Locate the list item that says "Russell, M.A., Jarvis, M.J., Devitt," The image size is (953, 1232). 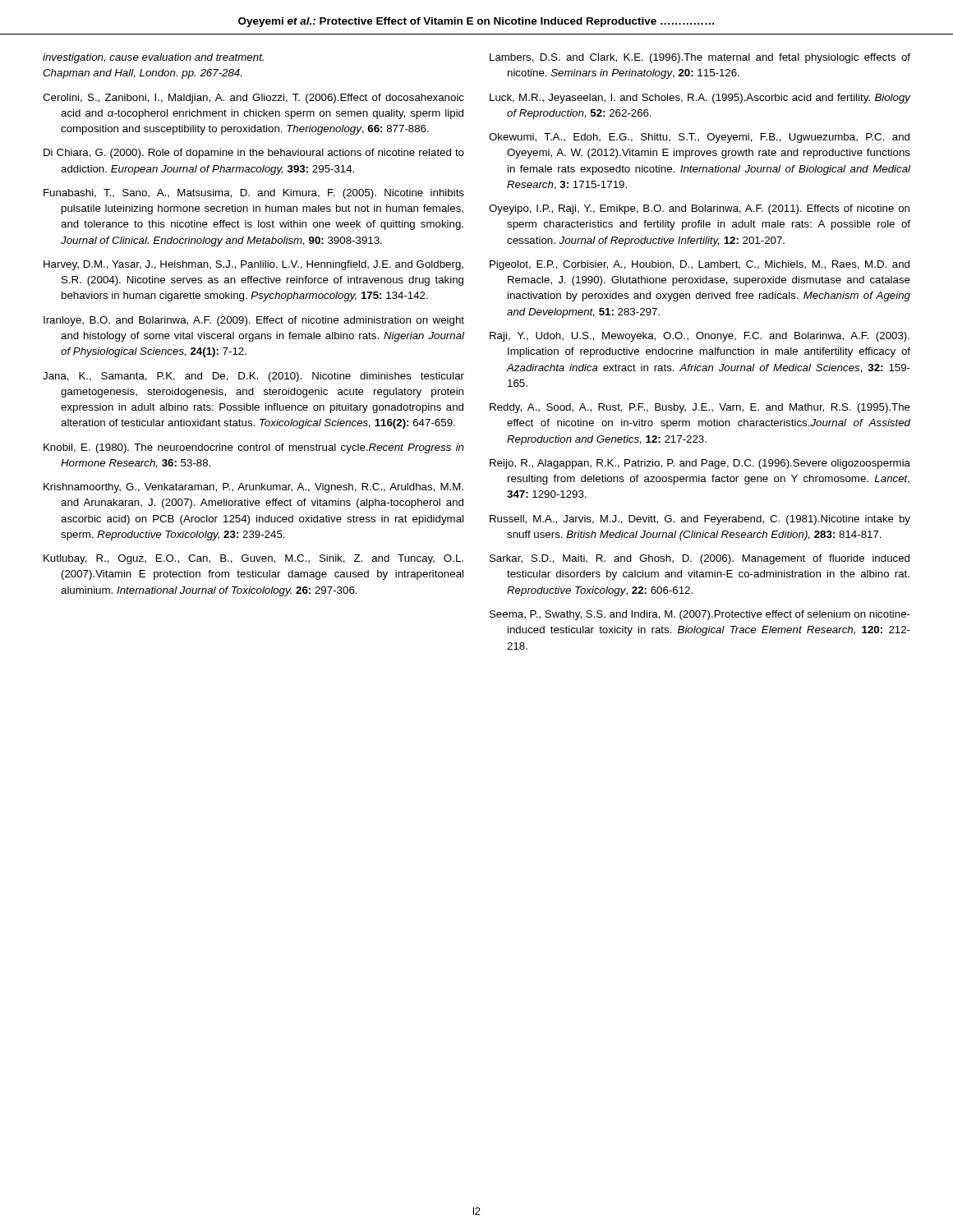click(x=700, y=526)
